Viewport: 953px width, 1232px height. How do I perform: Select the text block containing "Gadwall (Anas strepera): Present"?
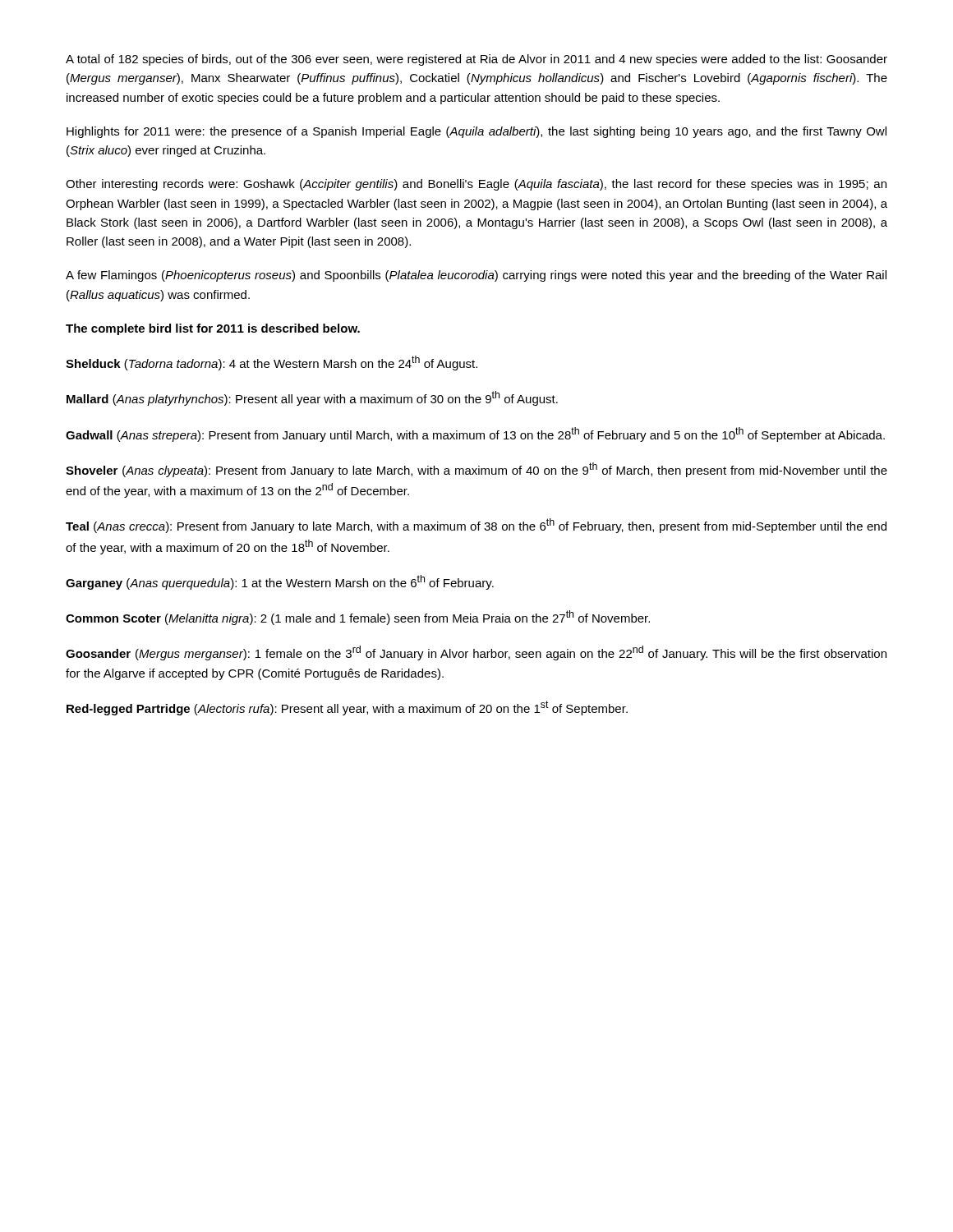(476, 433)
